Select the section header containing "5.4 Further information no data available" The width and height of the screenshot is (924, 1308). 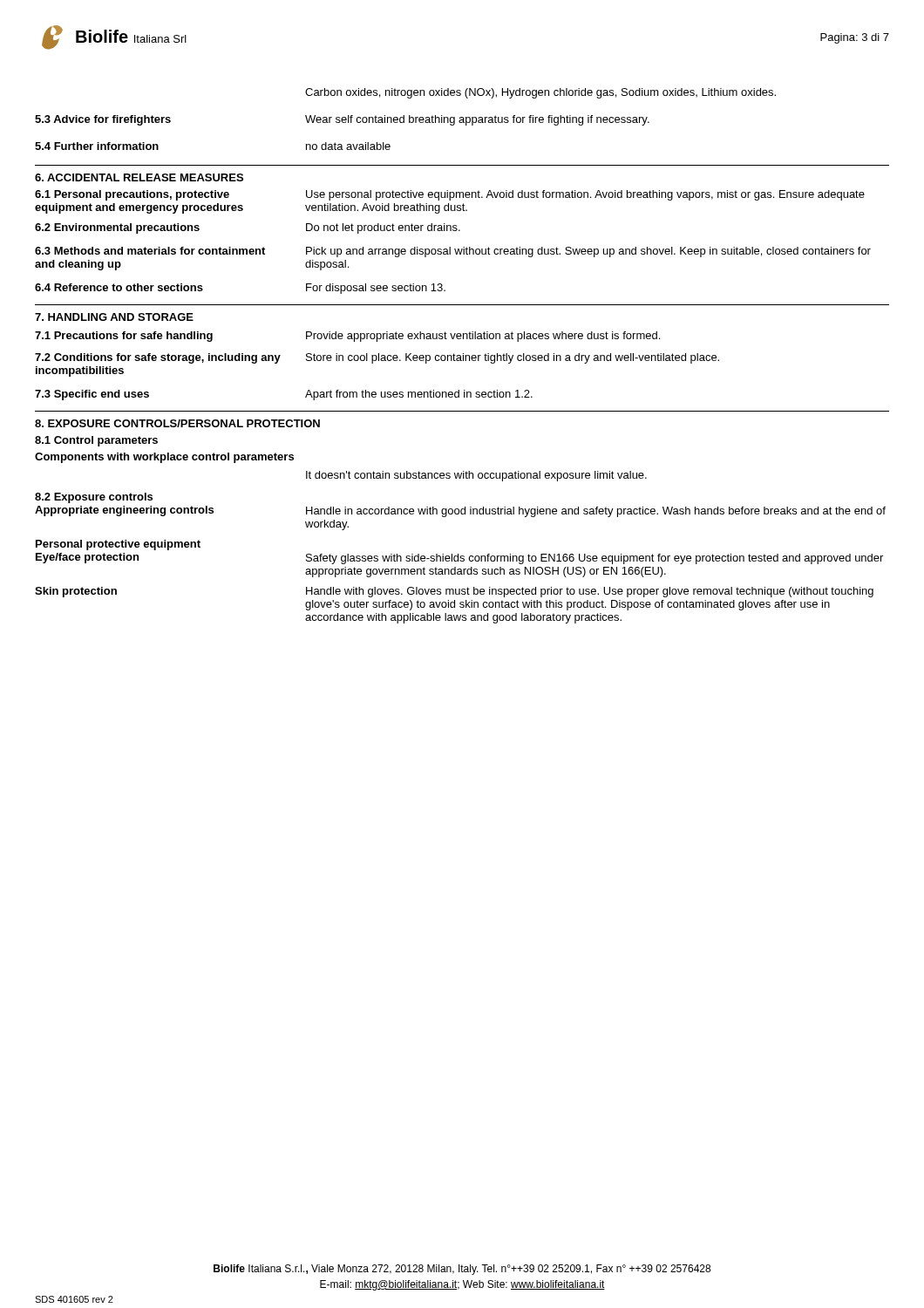click(98, 146)
